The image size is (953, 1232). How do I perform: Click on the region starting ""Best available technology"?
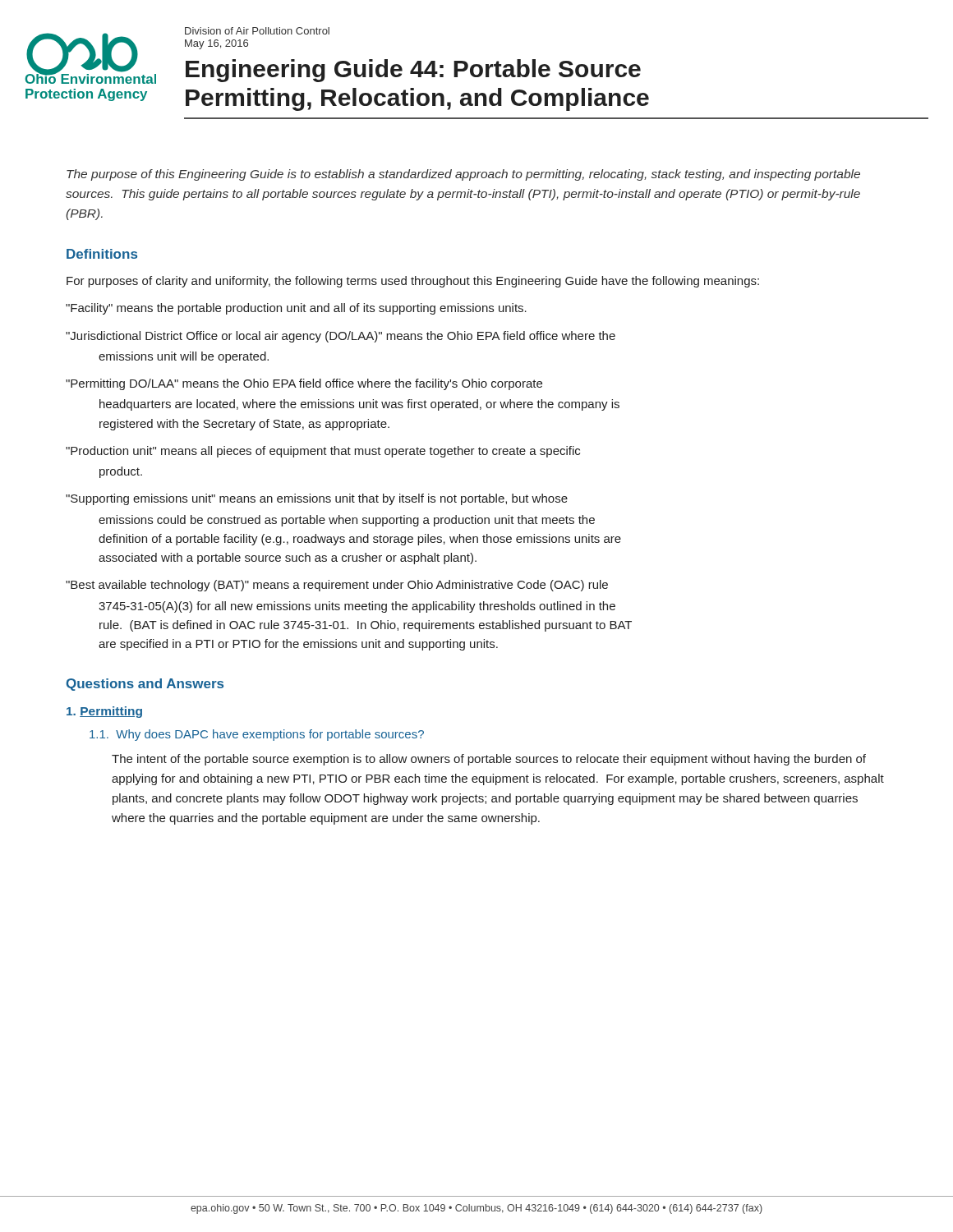(x=337, y=585)
